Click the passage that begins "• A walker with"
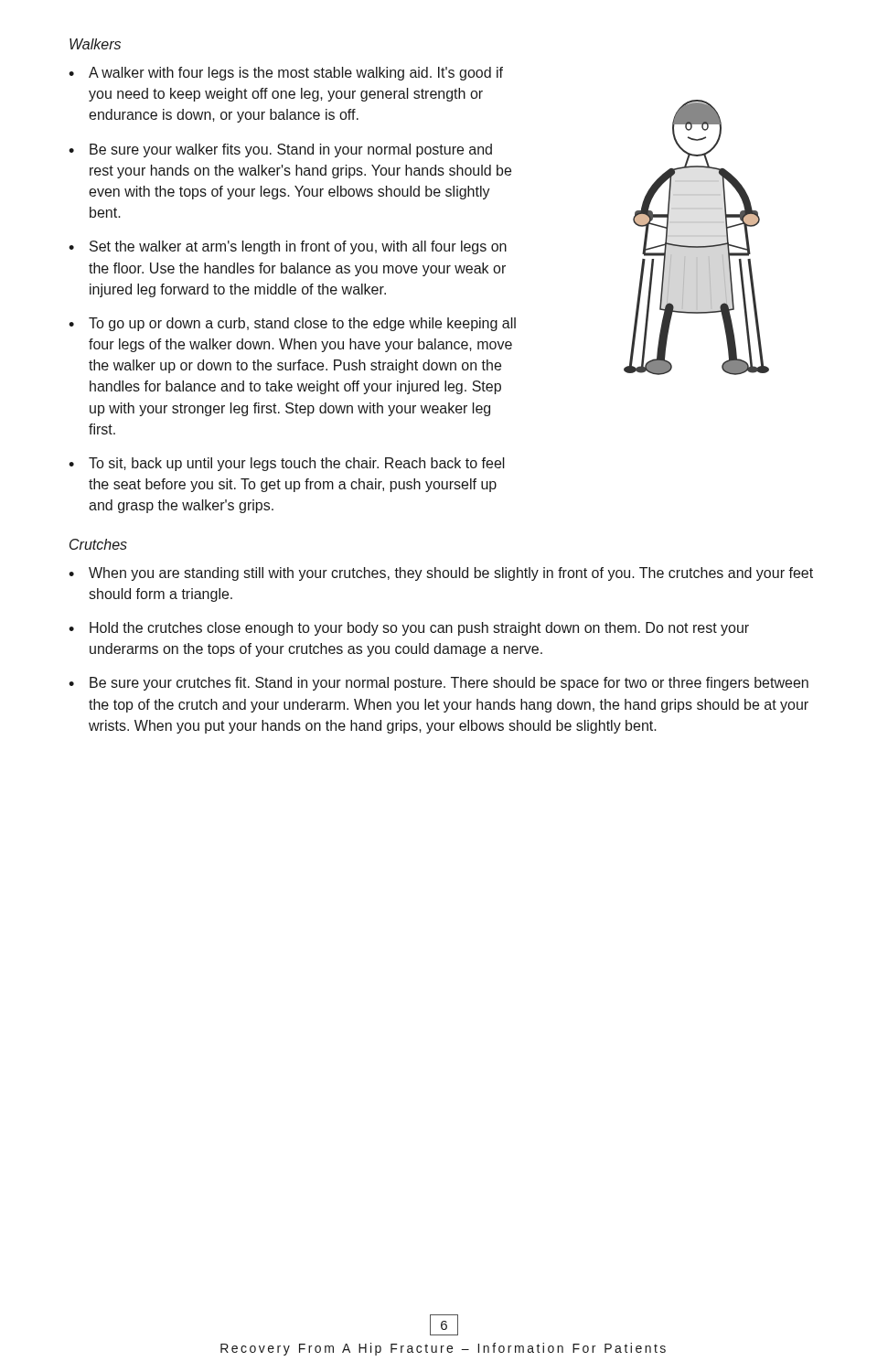 [x=293, y=94]
